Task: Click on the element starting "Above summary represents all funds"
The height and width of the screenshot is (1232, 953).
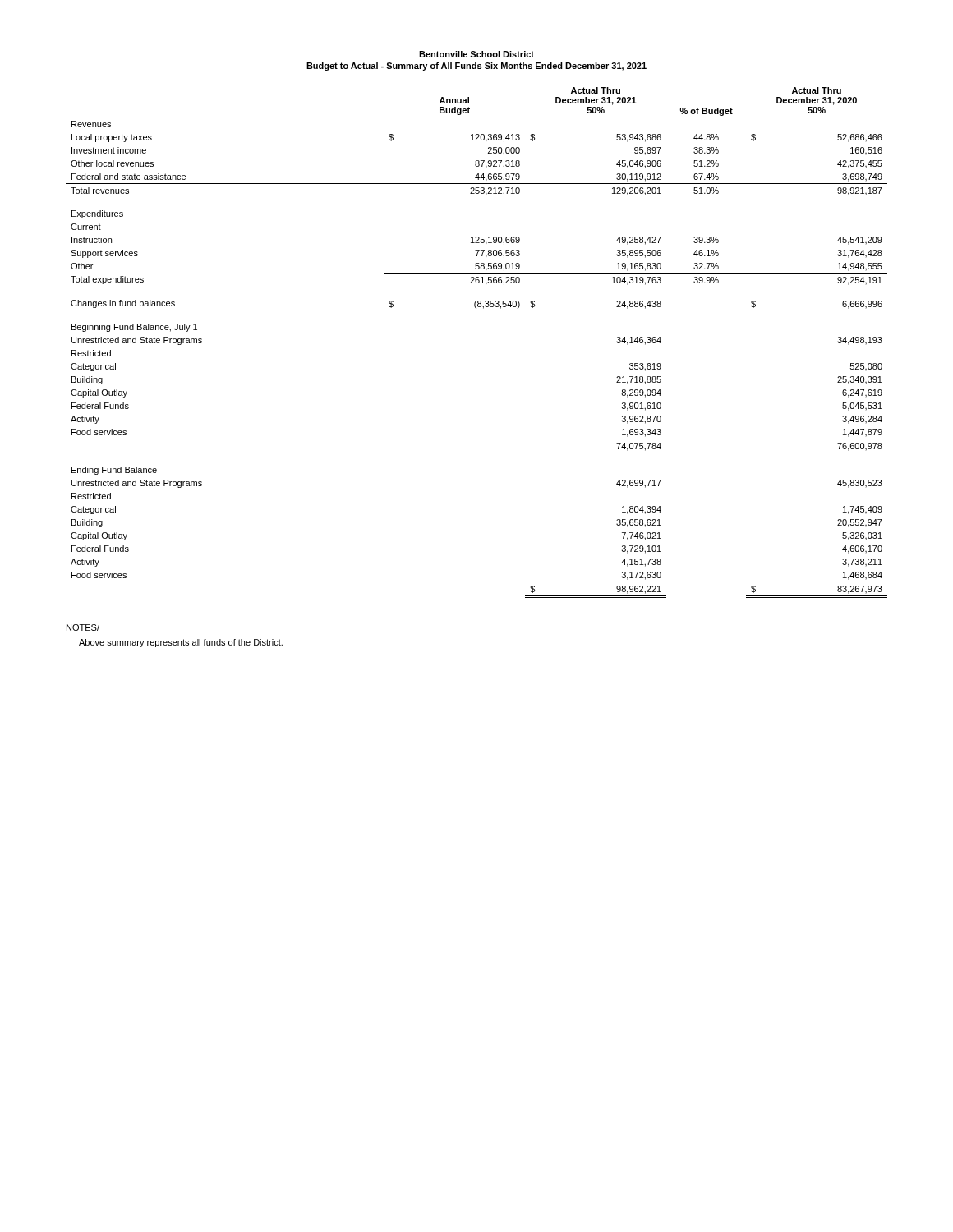Action: 181,642
